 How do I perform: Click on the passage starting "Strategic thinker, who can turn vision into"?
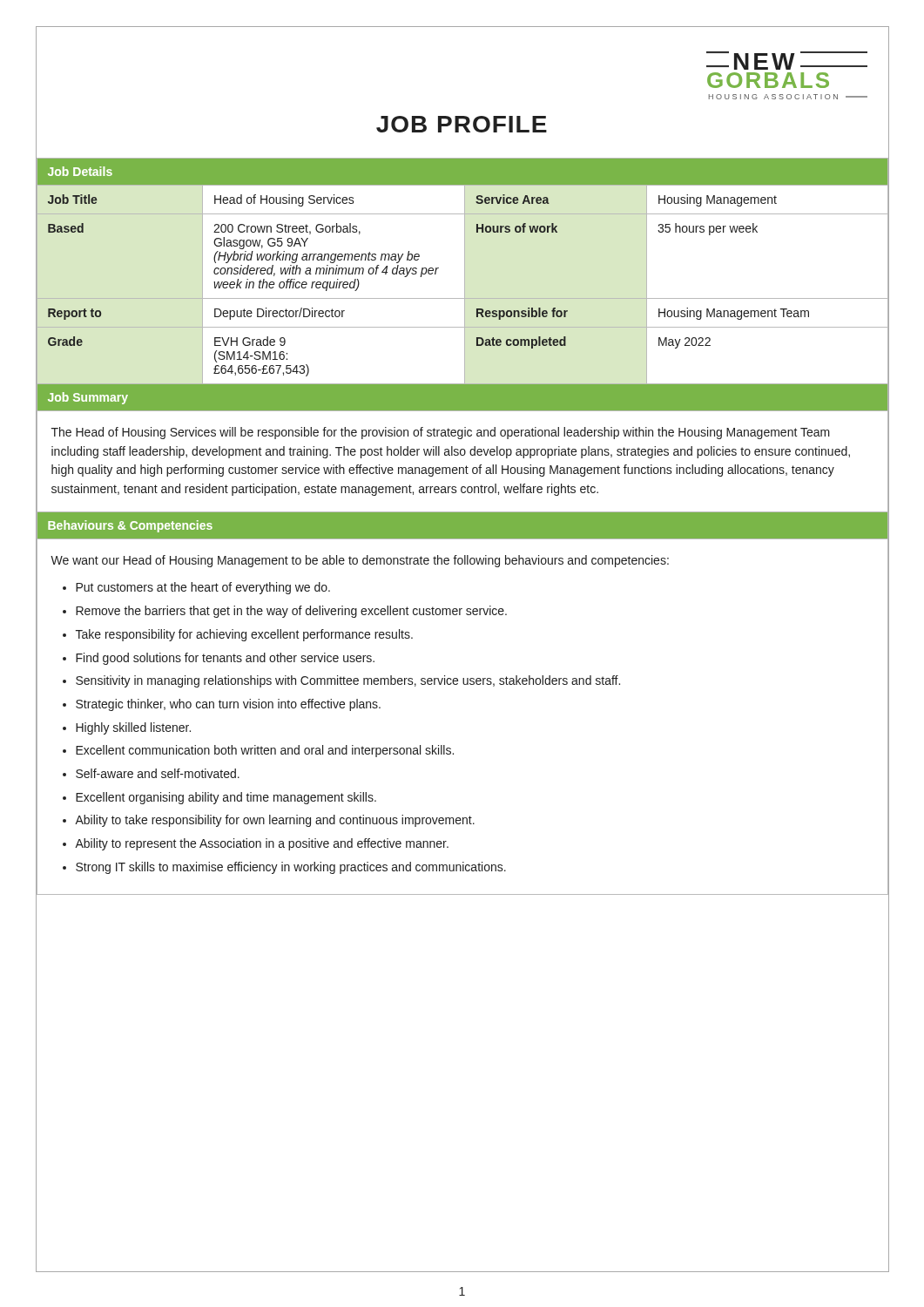228,704
